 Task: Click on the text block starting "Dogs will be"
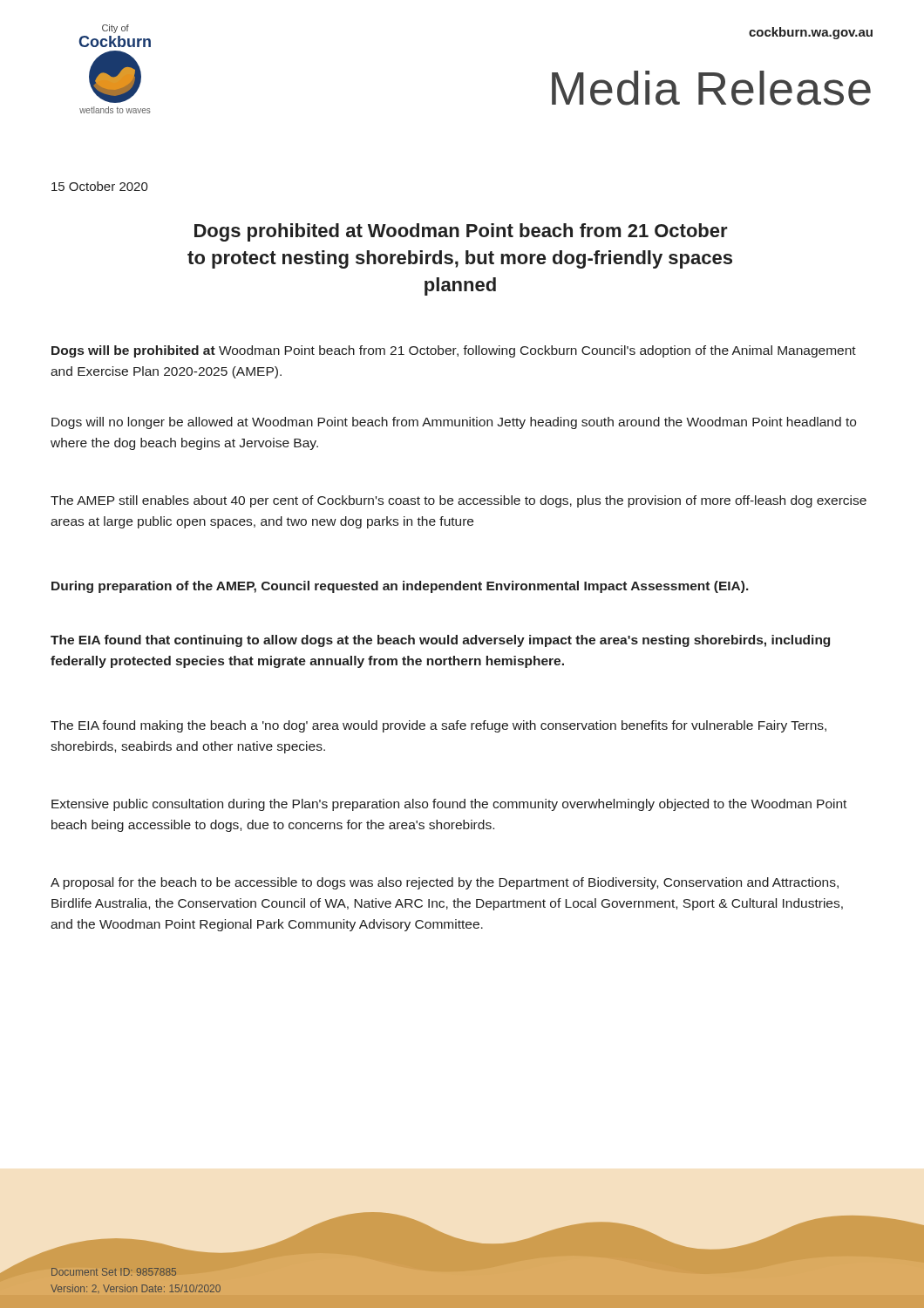[453, 361]
